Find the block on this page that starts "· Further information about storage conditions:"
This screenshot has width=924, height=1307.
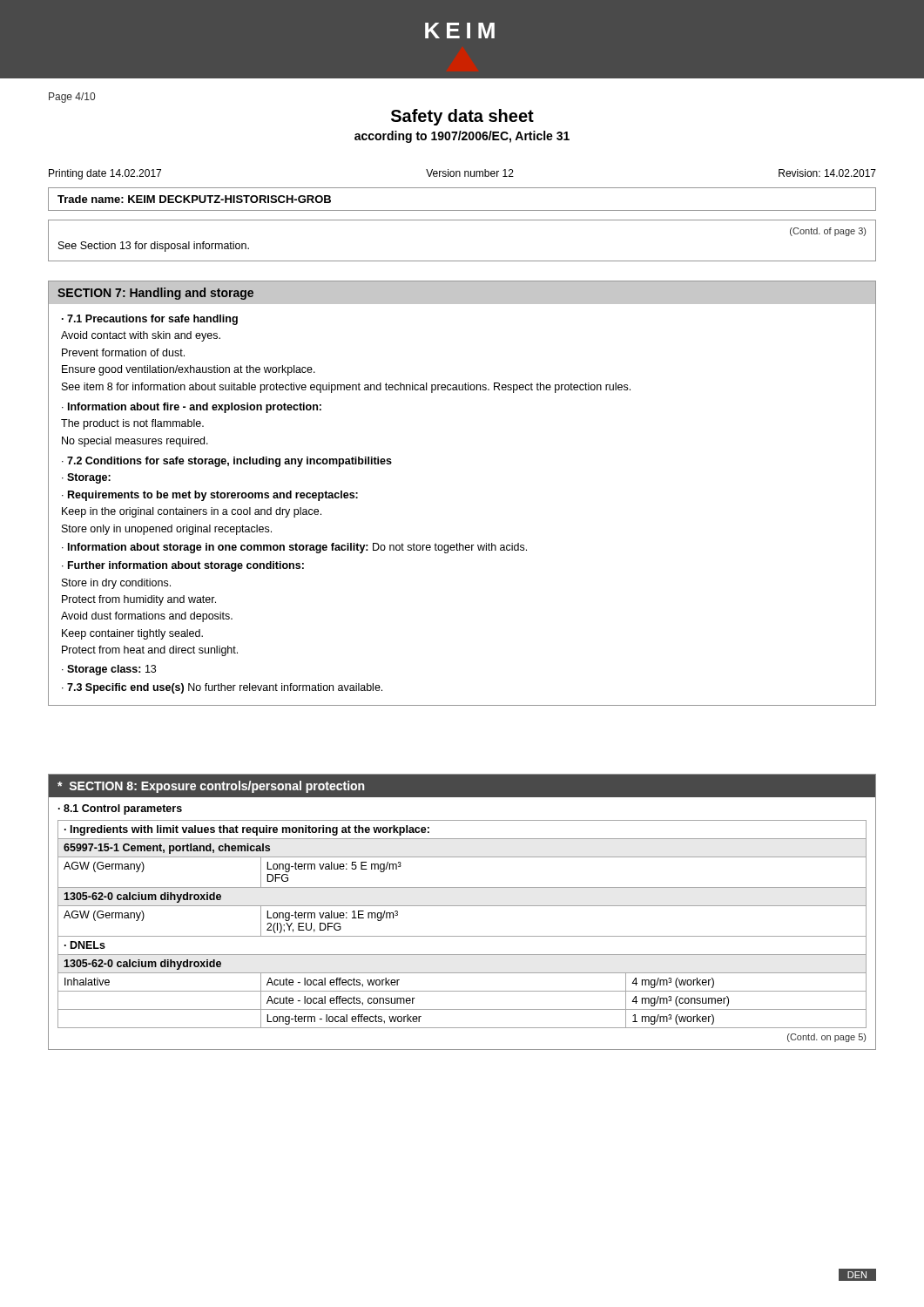(x=183, y=608)
